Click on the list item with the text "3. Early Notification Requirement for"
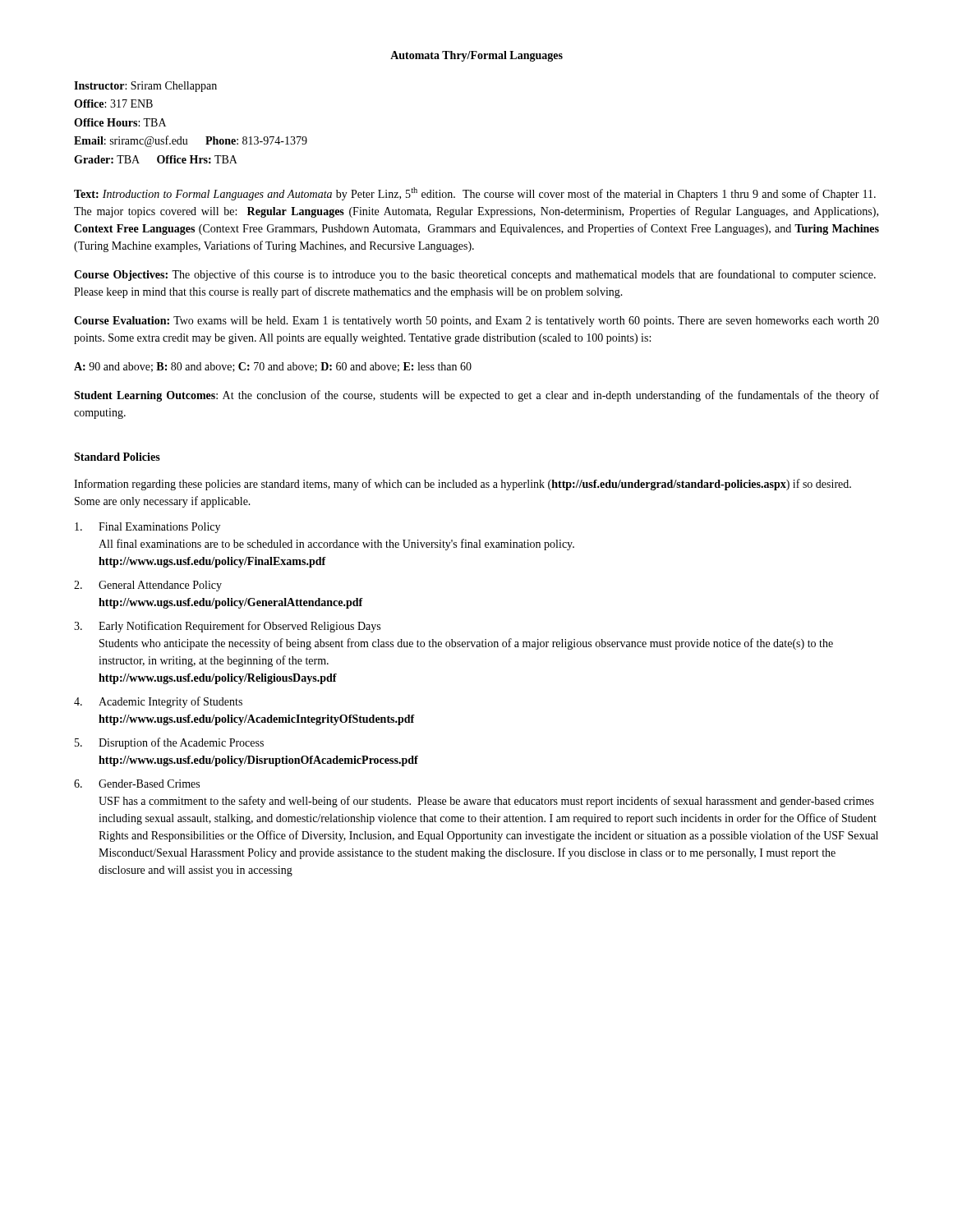 476,652
